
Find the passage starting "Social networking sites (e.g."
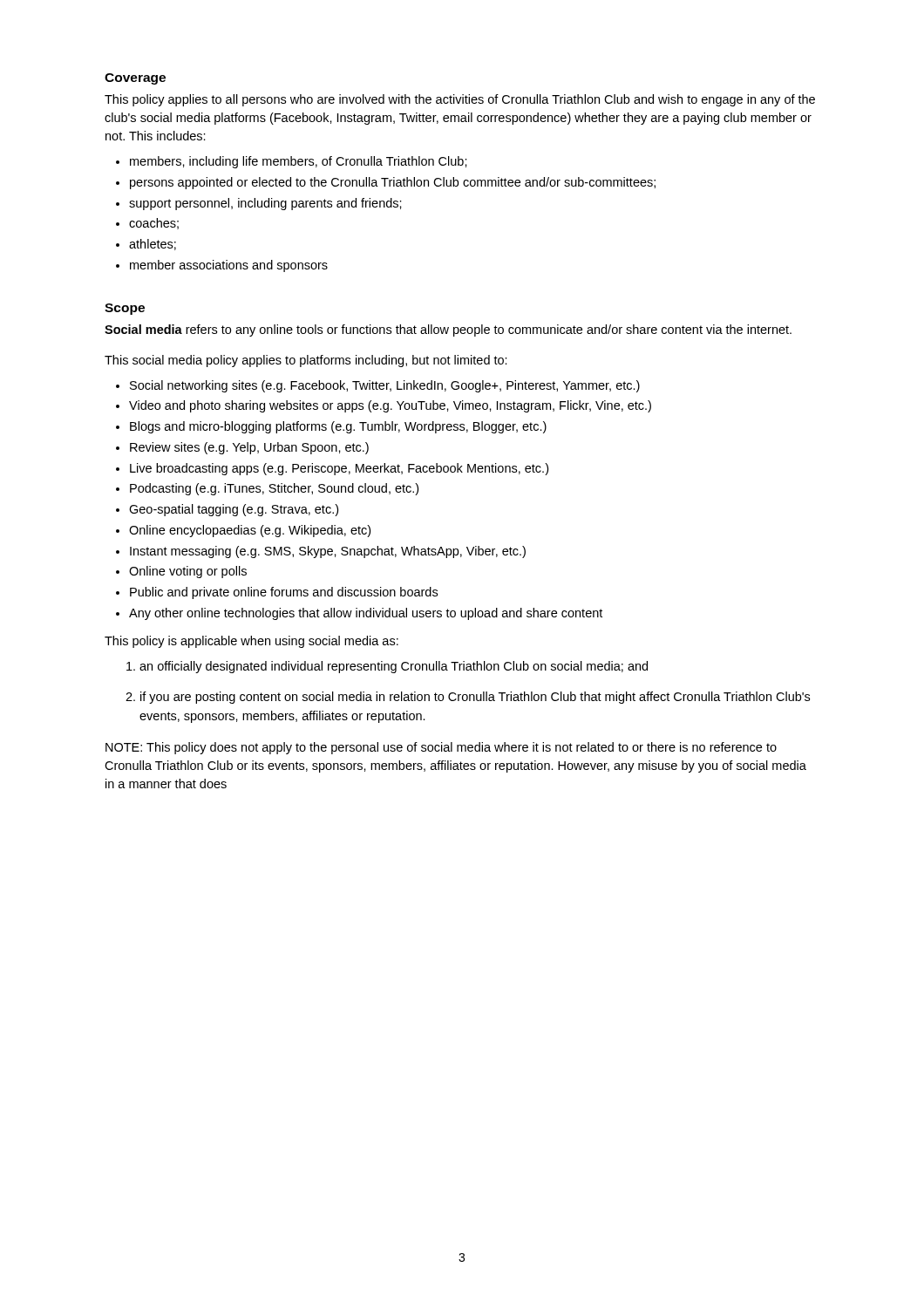click(x=385, y=385)
